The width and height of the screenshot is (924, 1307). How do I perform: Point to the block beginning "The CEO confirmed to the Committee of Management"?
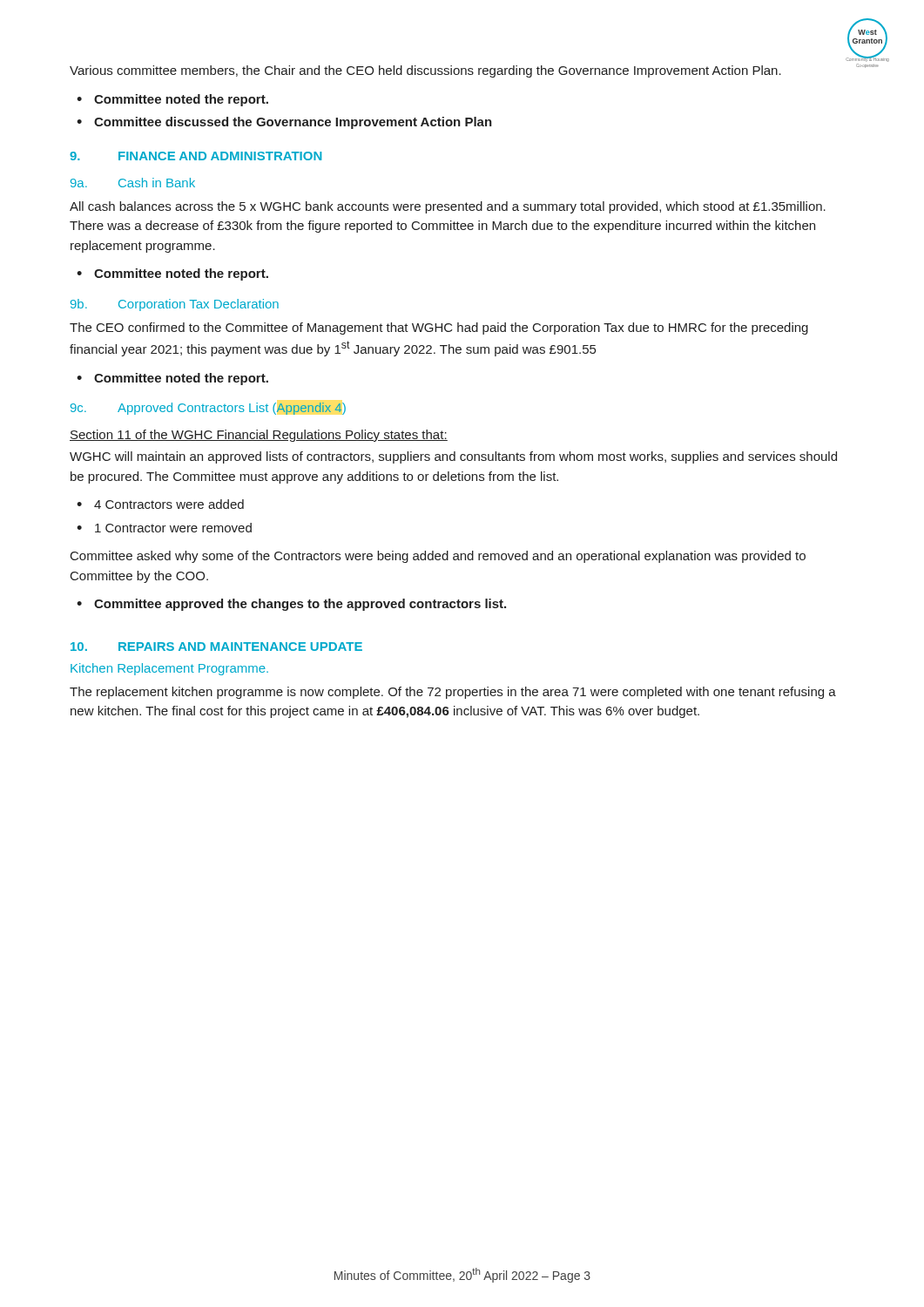pyautogui.click(x=439, y=338)
